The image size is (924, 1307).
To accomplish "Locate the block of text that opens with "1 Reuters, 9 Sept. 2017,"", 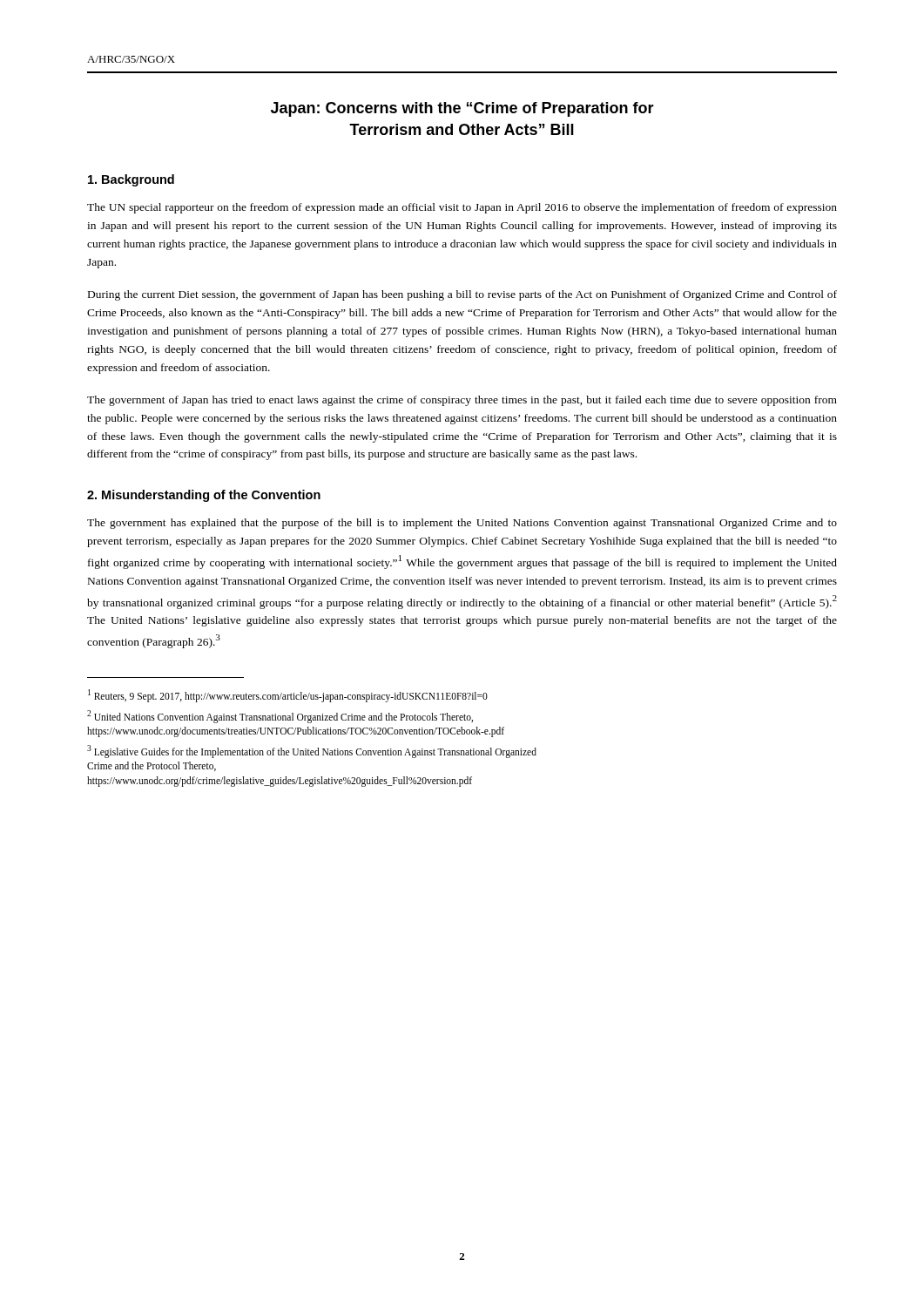I will click(x=287, y=695).
